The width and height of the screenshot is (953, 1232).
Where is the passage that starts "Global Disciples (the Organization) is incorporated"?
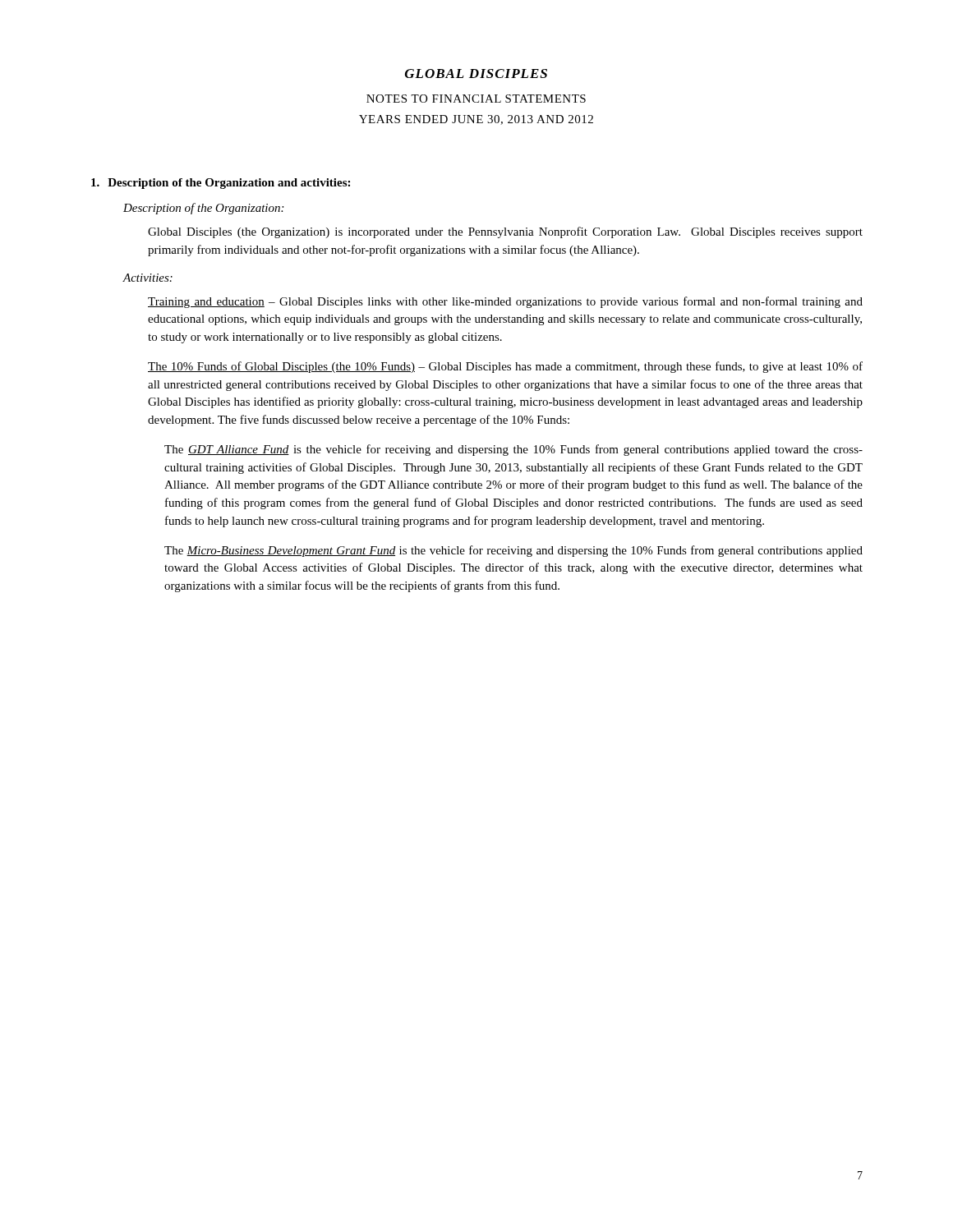click(x=505, y=241)
